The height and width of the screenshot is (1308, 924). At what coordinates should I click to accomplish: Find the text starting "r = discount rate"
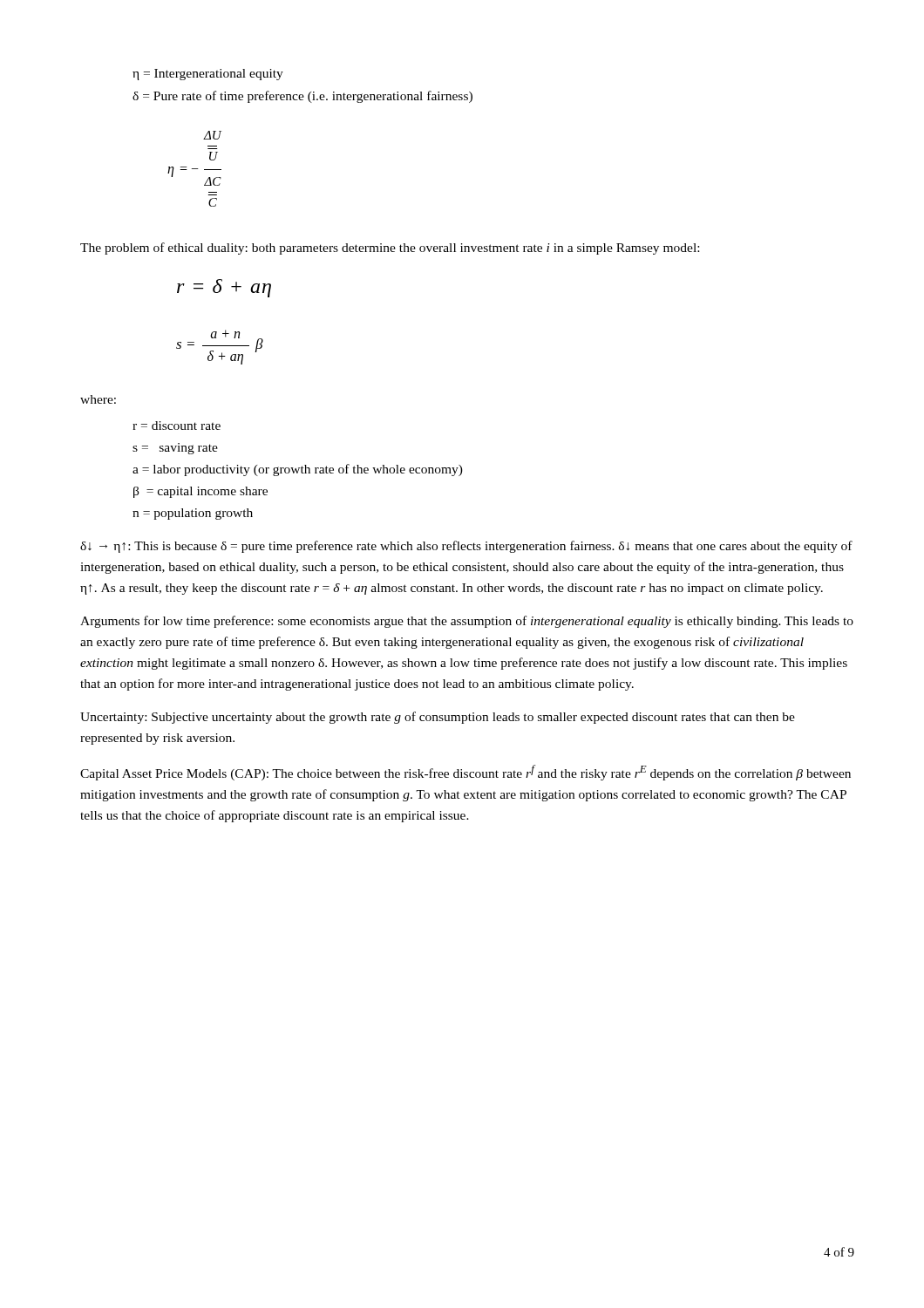[x=177, y=425]
